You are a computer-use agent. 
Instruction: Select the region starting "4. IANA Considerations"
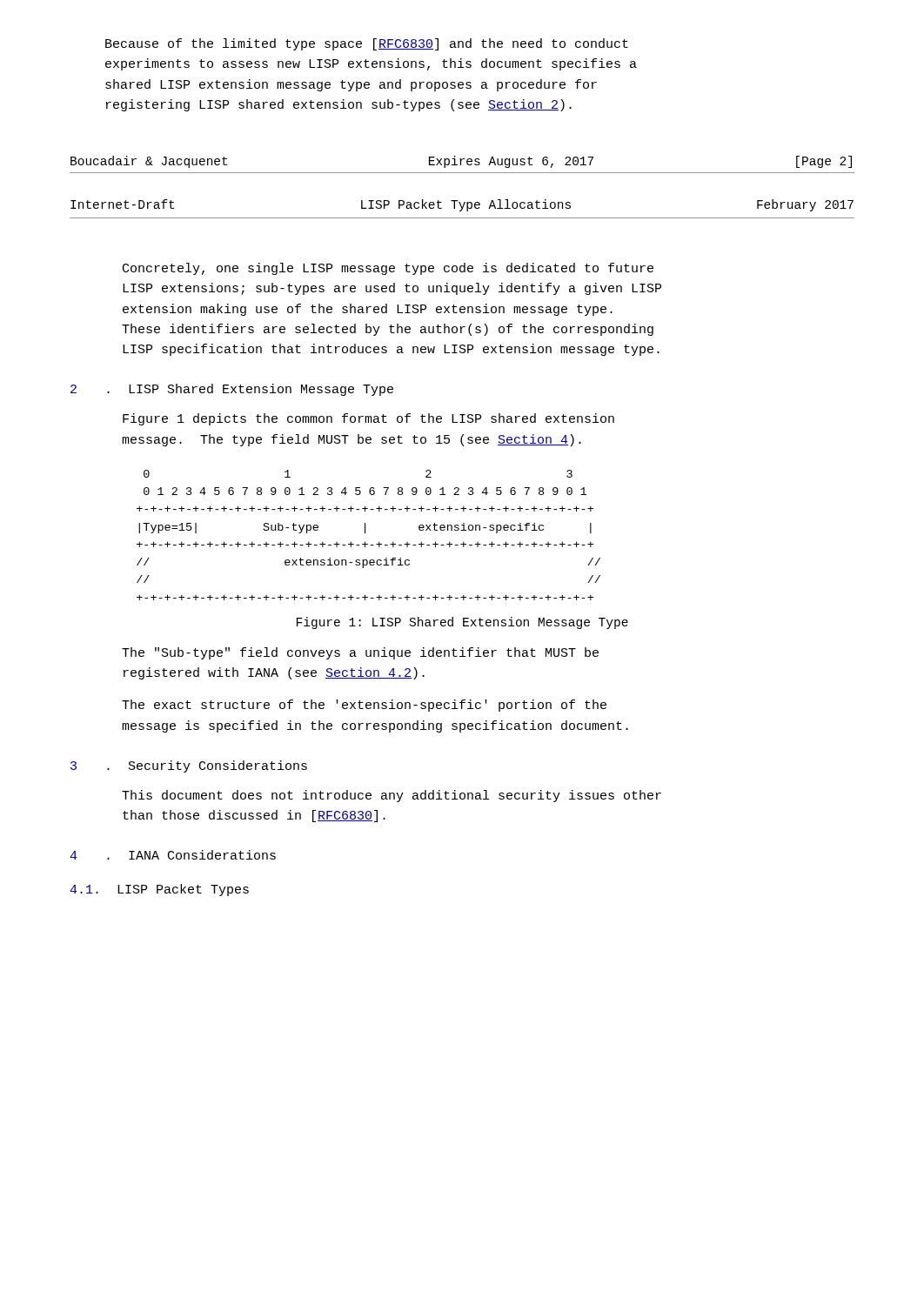[x=173, y=857]
